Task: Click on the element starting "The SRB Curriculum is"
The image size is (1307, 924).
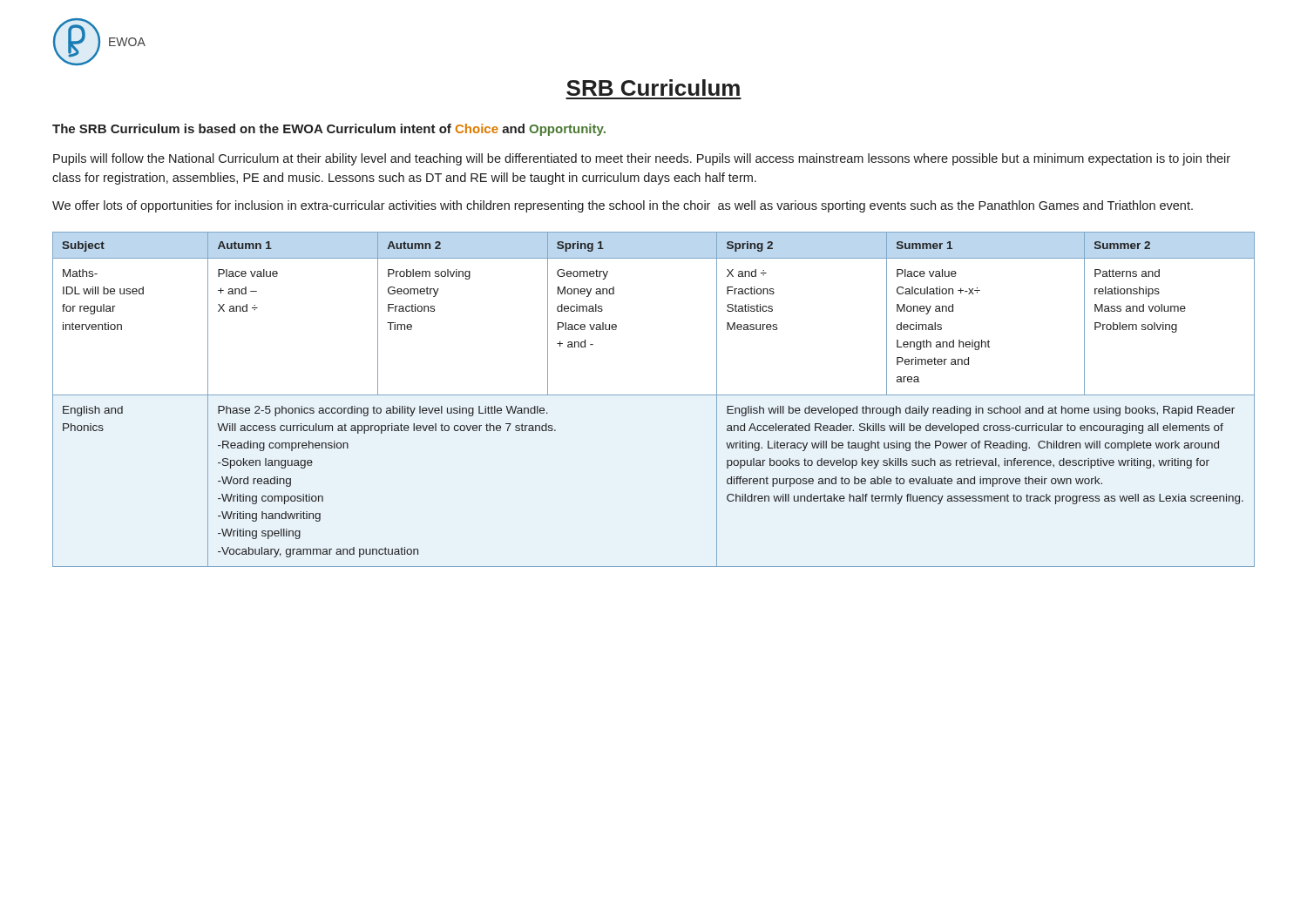Action: pos(654,168)
